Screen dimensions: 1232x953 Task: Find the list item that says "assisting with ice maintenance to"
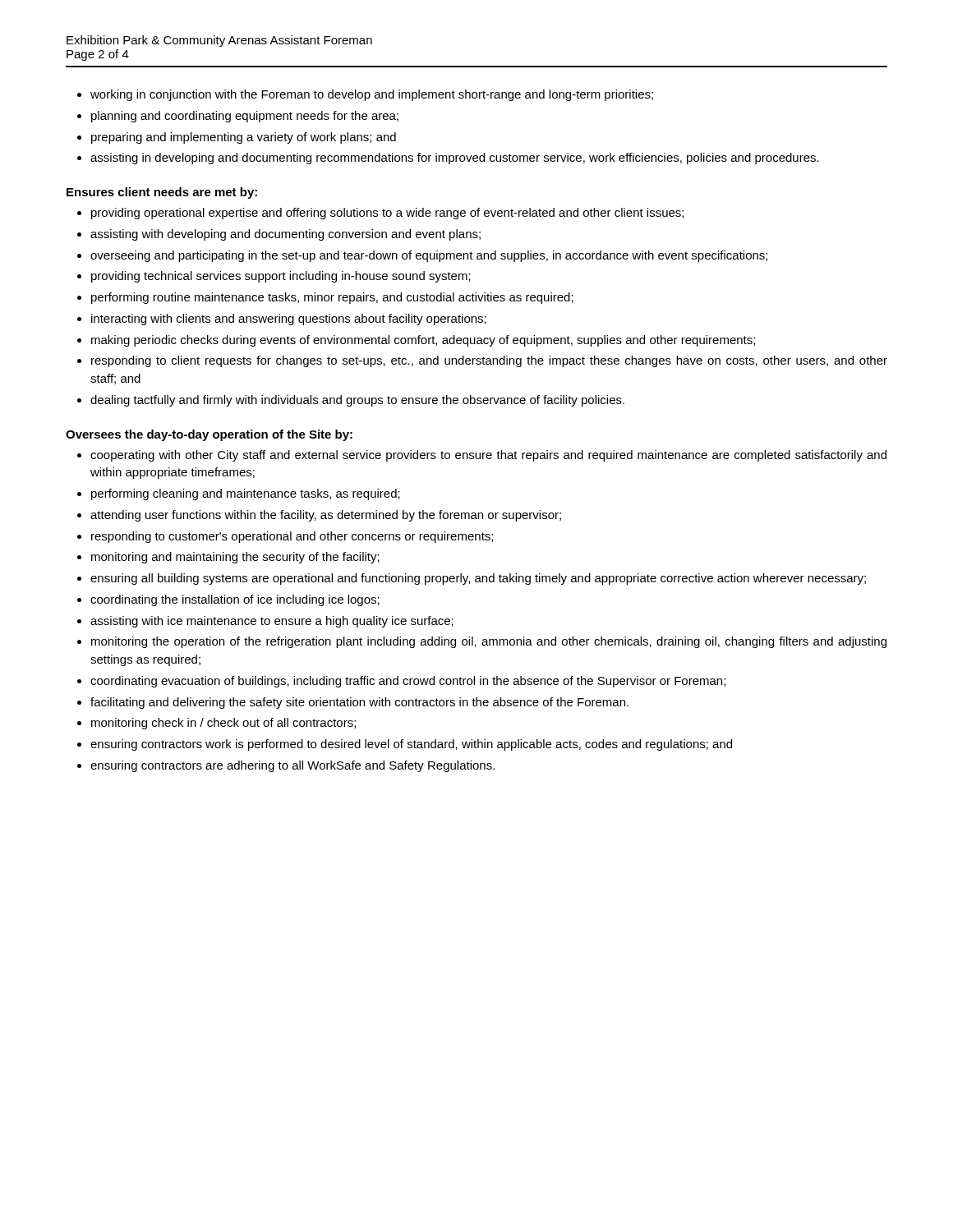click(265, 622)
